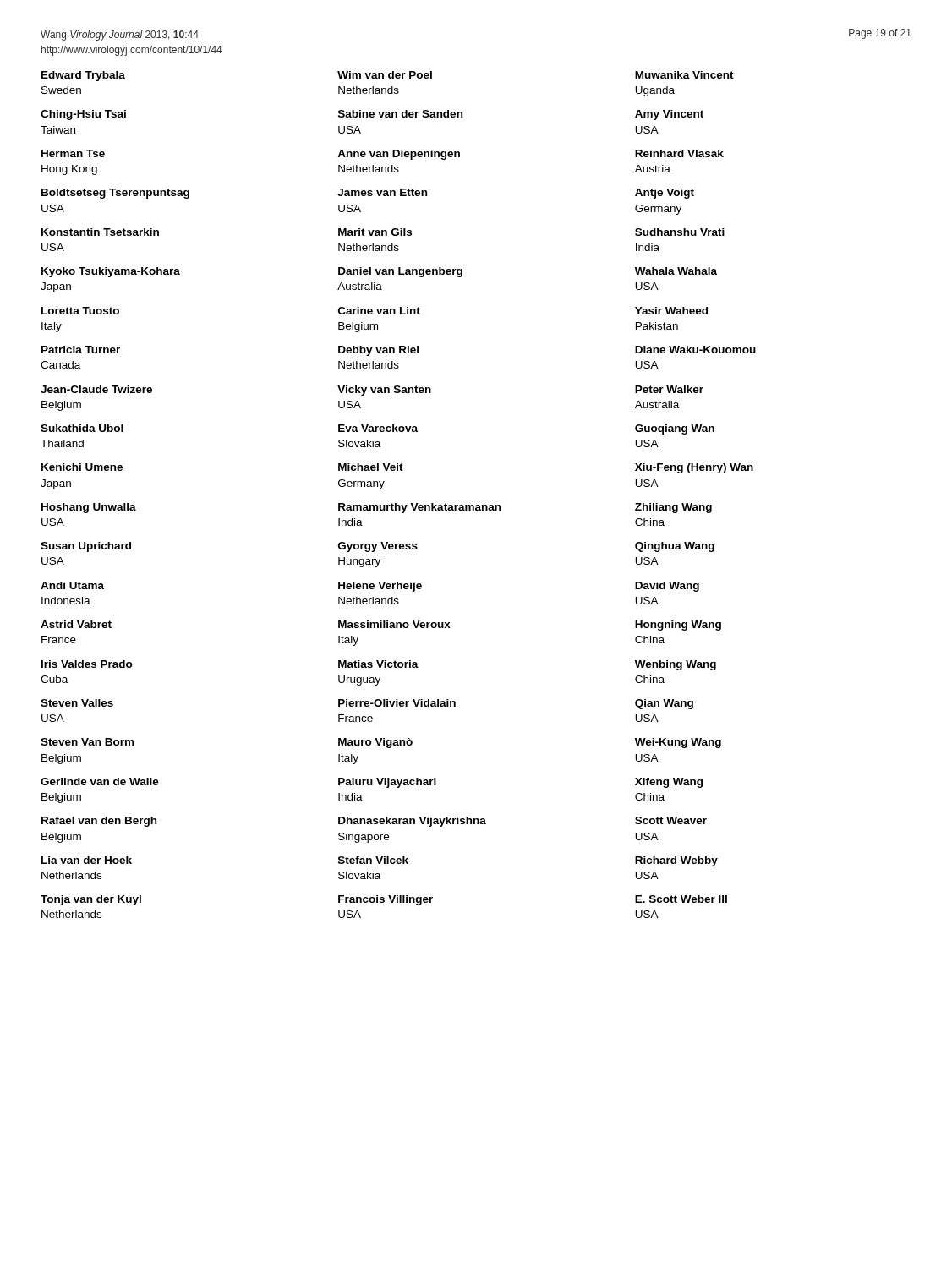Where does it say "Hoshang UnwallaUSA"?

(x=89, y=508)
